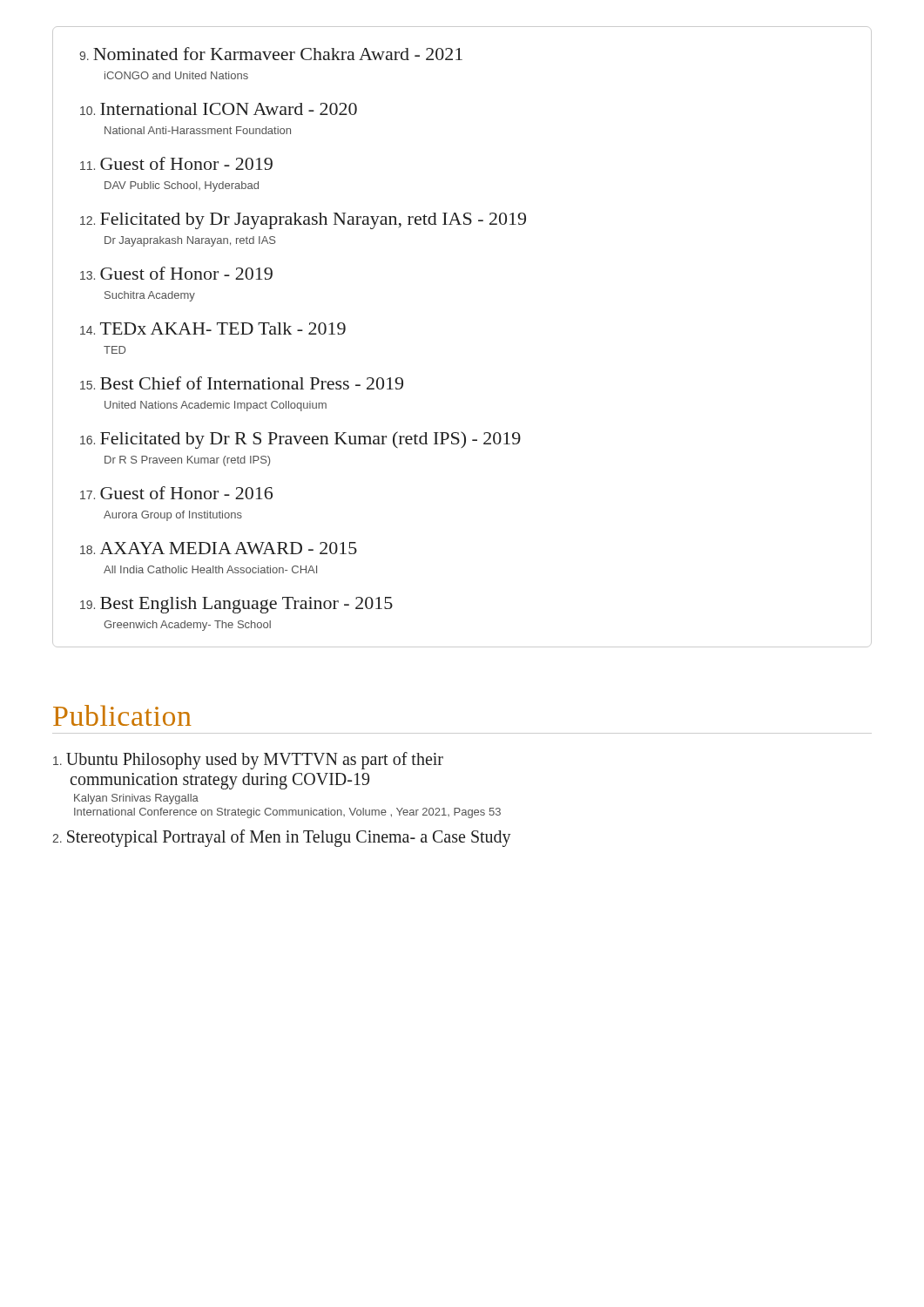Image resolution: width=924 pixels, height=1307 pixels.
Task: Select the list item containing "17.Guest of Honor - 2016"
Action: pyautogui.click(x=176, y=493)
